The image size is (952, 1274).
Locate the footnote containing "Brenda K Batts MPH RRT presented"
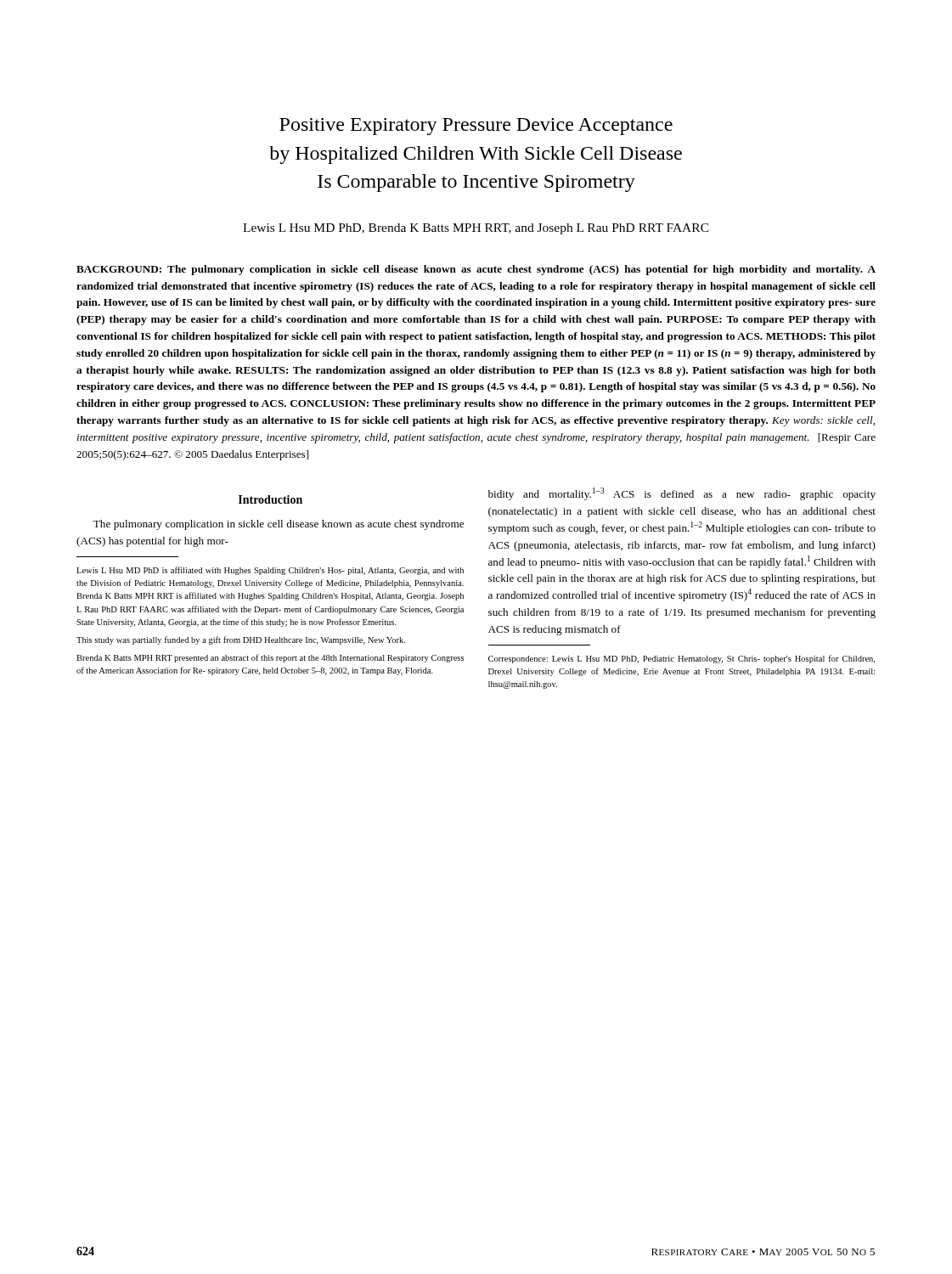[x=270, y=665]
